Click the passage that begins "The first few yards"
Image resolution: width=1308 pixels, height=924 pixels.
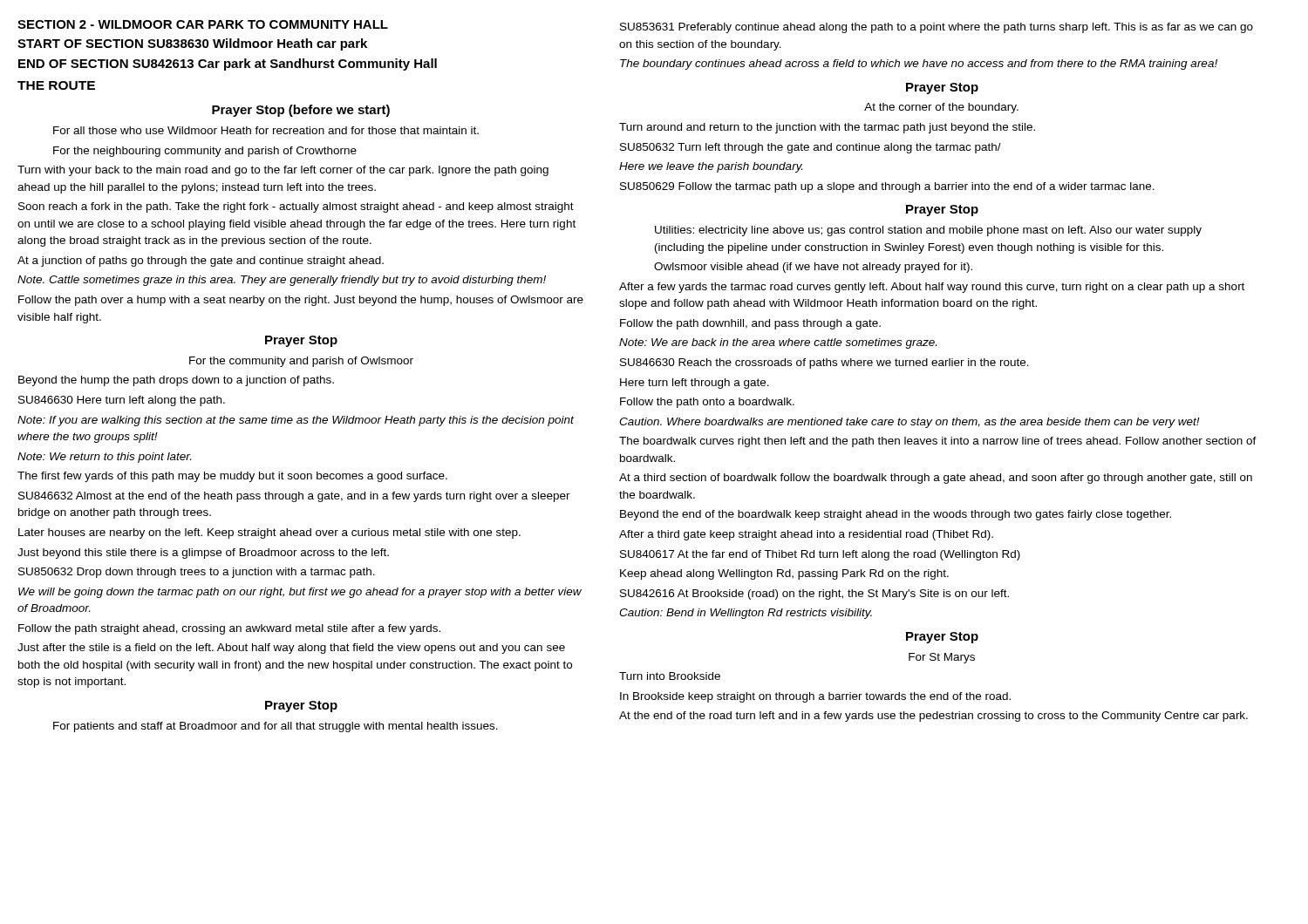301,476
